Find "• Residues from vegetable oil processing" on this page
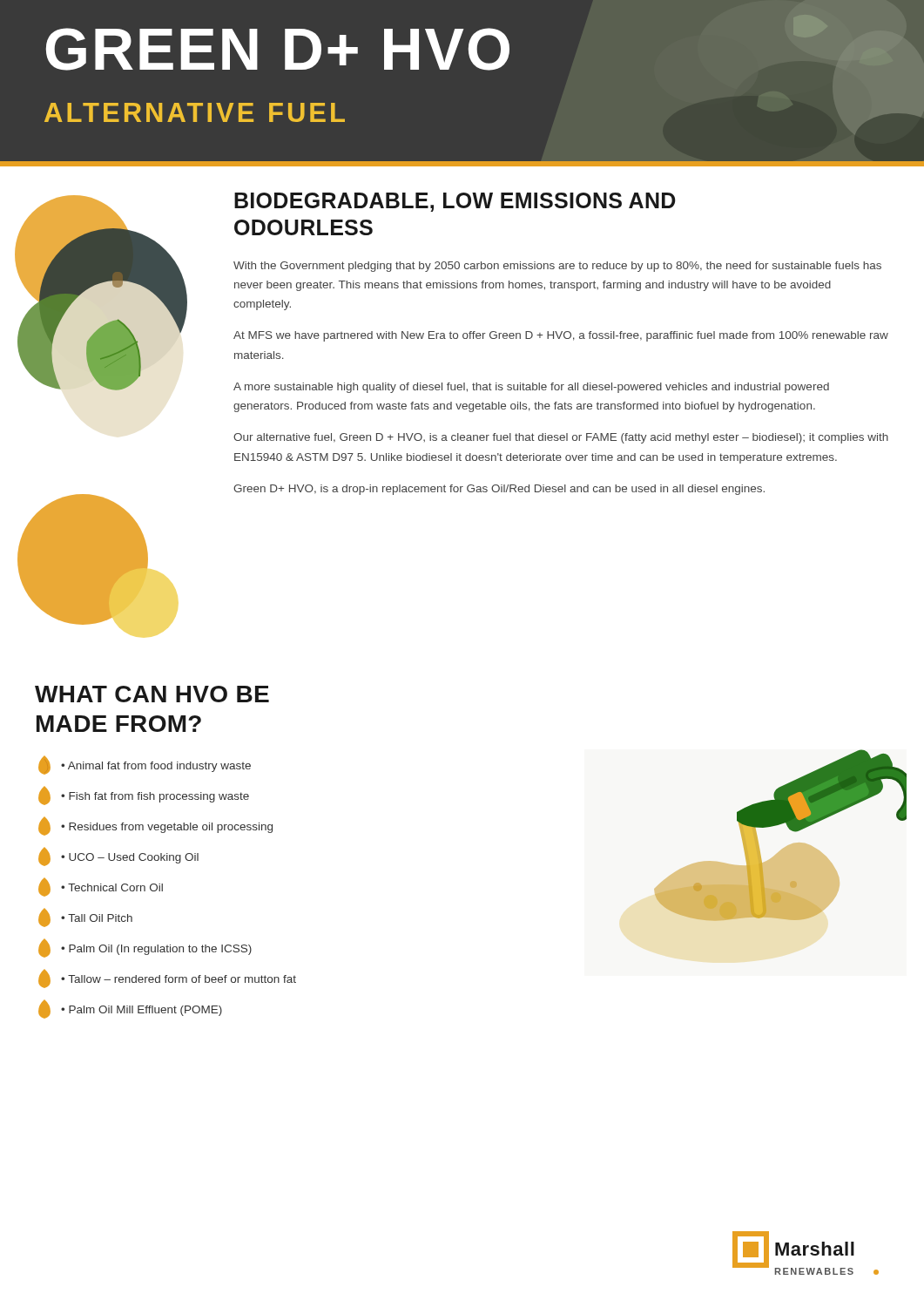924x1307 pixels. point(154,826)
